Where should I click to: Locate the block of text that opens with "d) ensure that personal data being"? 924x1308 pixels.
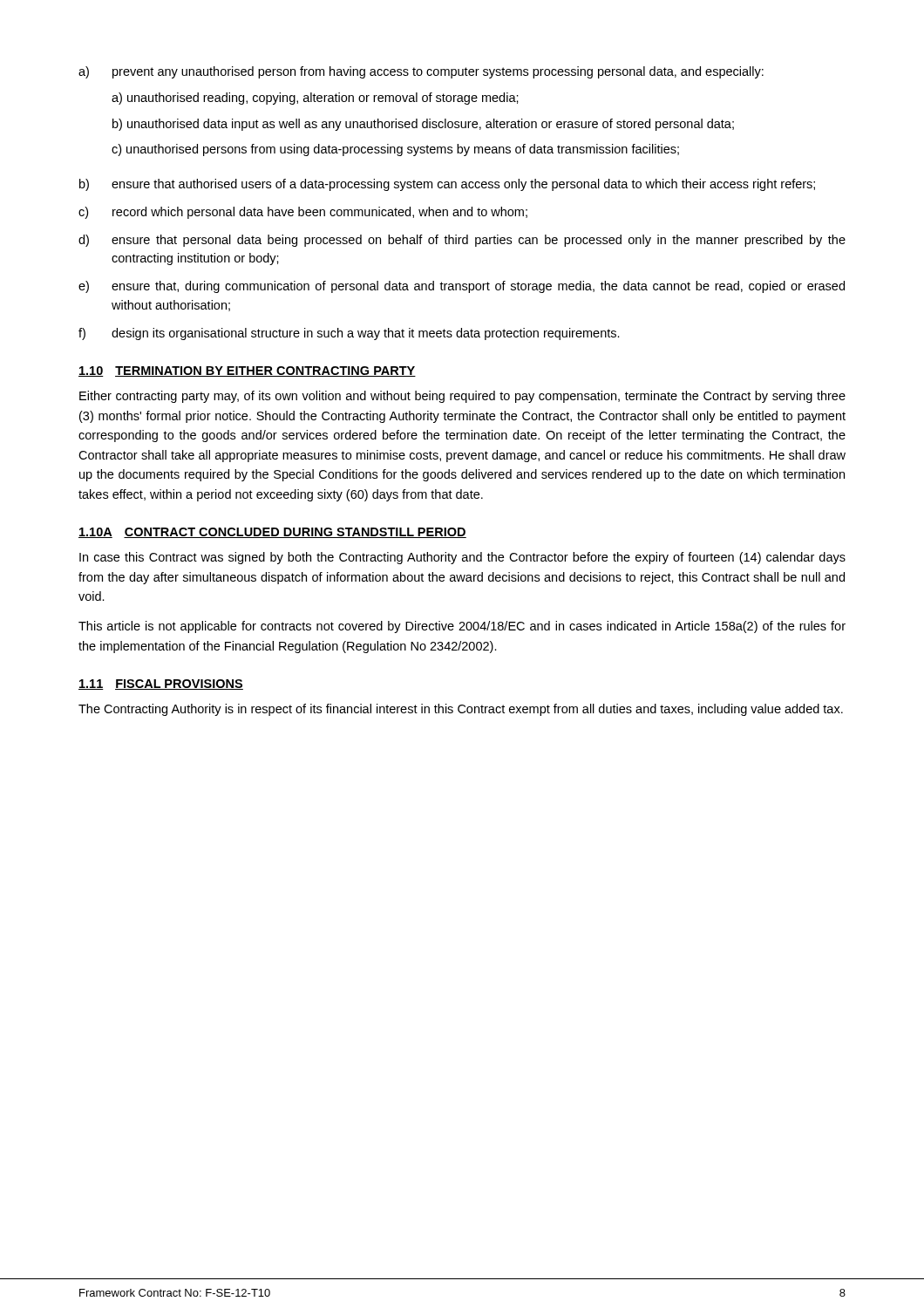(x=462, y=250)
